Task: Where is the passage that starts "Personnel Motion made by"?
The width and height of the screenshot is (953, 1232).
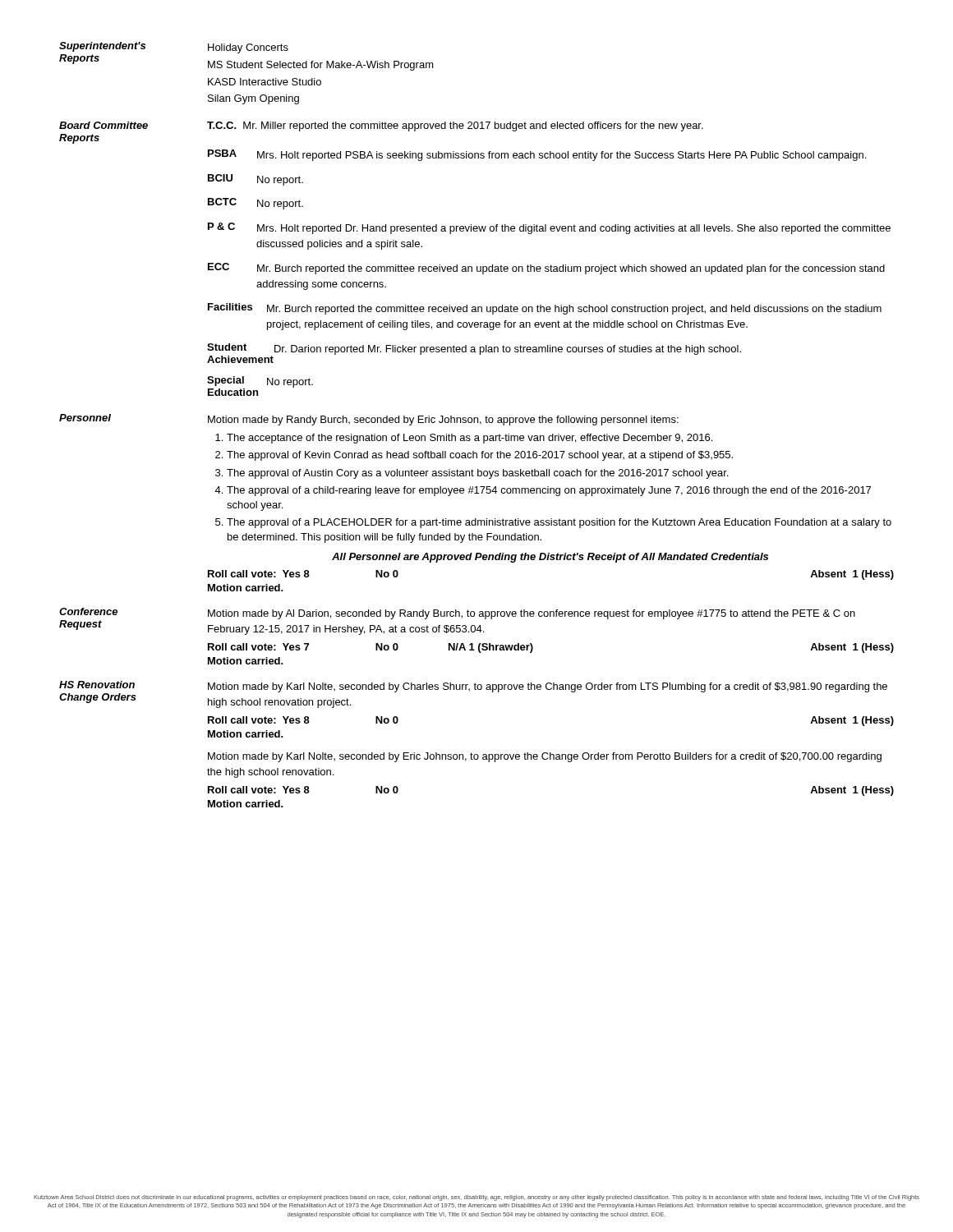Action: tap(369, 420)
